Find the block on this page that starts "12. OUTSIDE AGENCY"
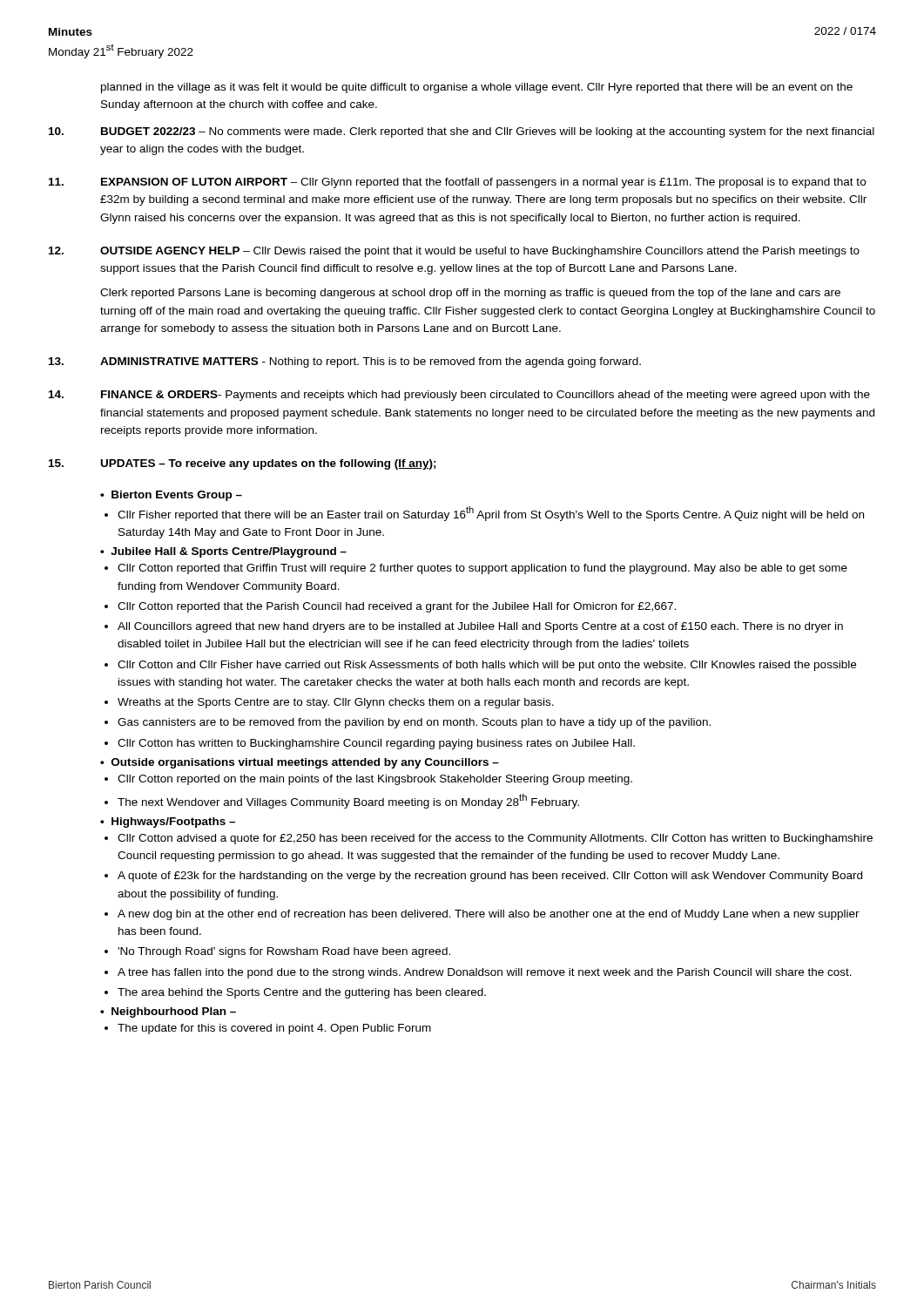This screenshot has height=1307, width=924. tap(462, 293)
